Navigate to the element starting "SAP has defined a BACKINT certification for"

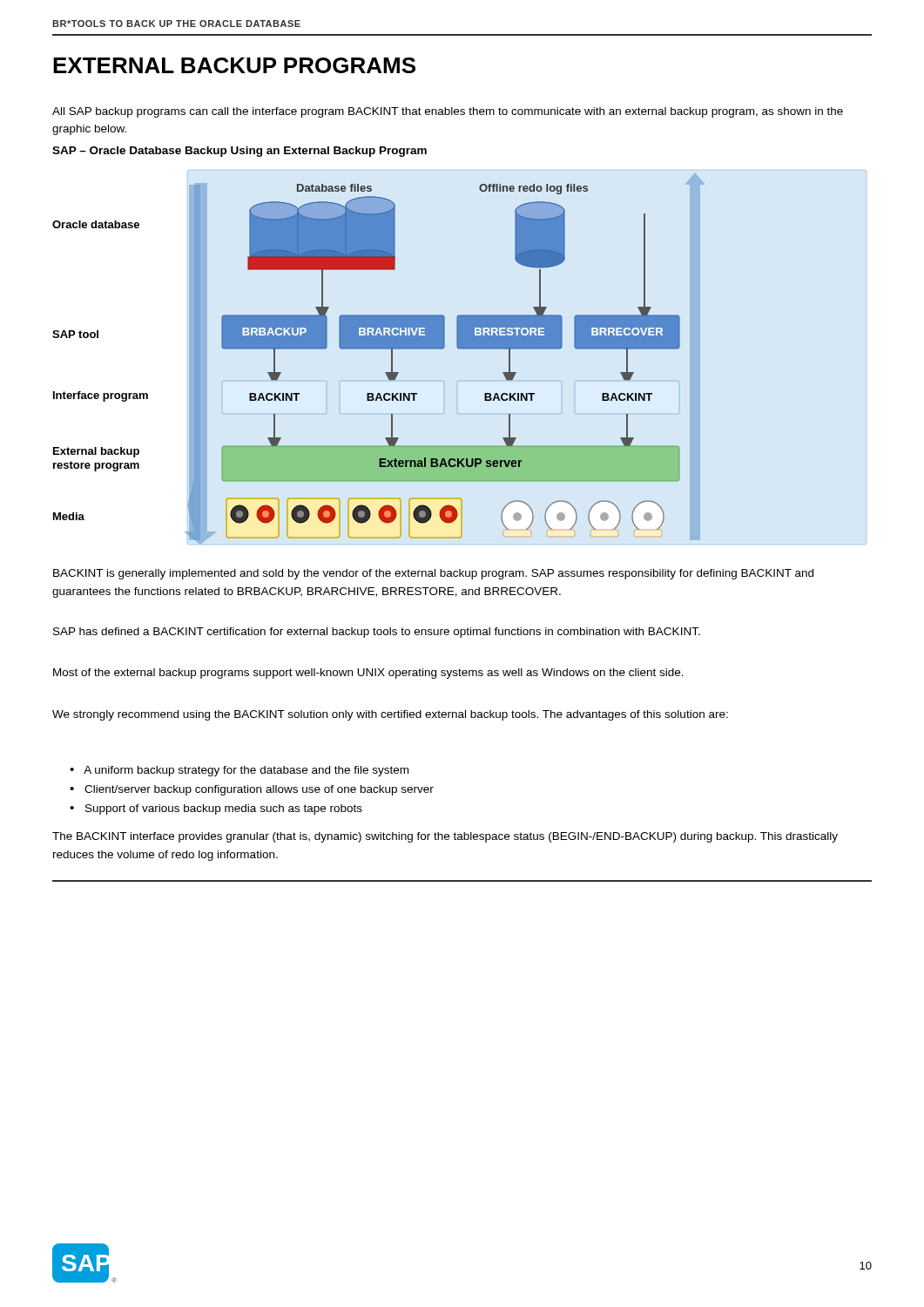[x=377, y=631]
